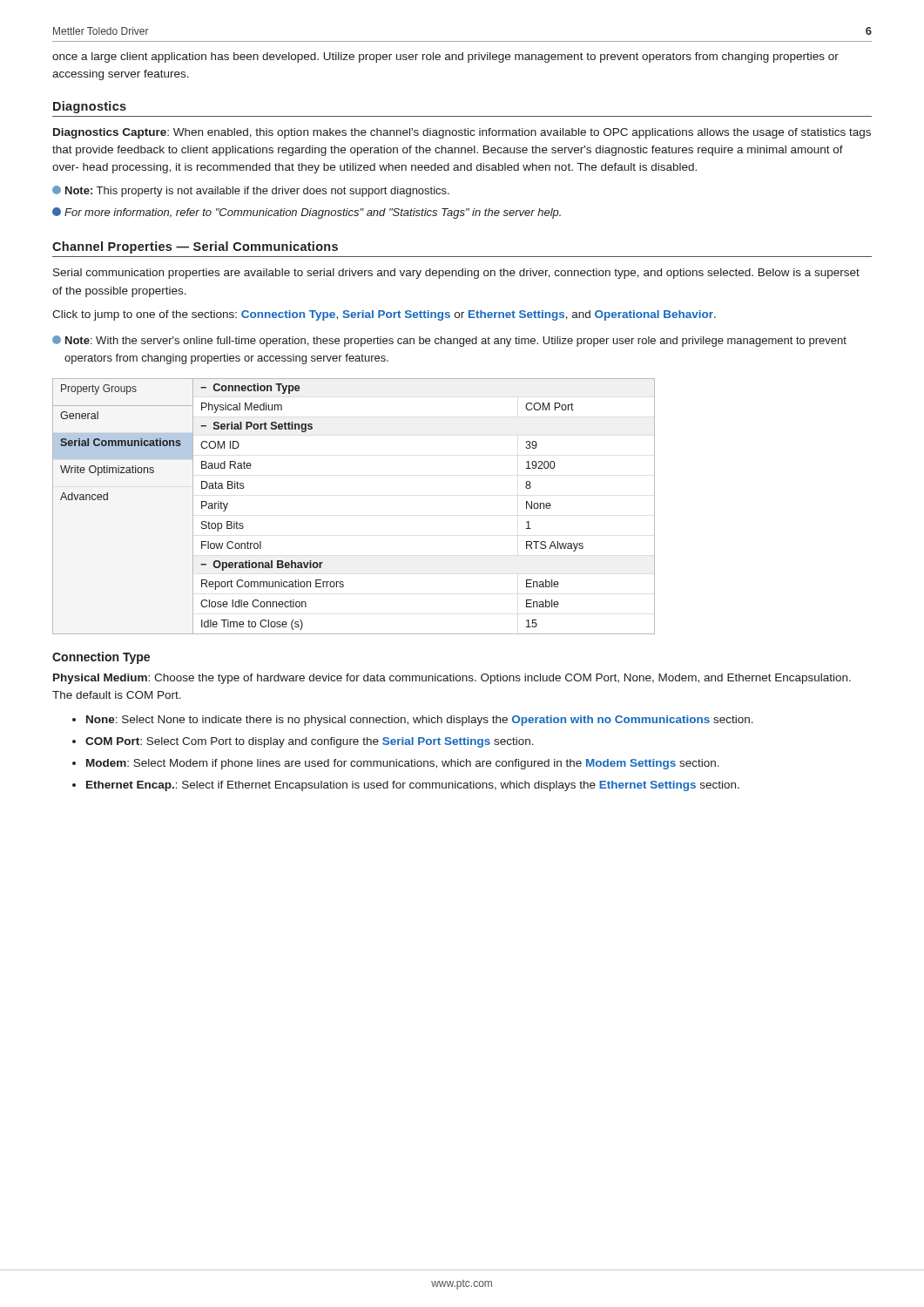
Task: Select the list item that reads "For more information, refer to"
Action: click(307, 212)
